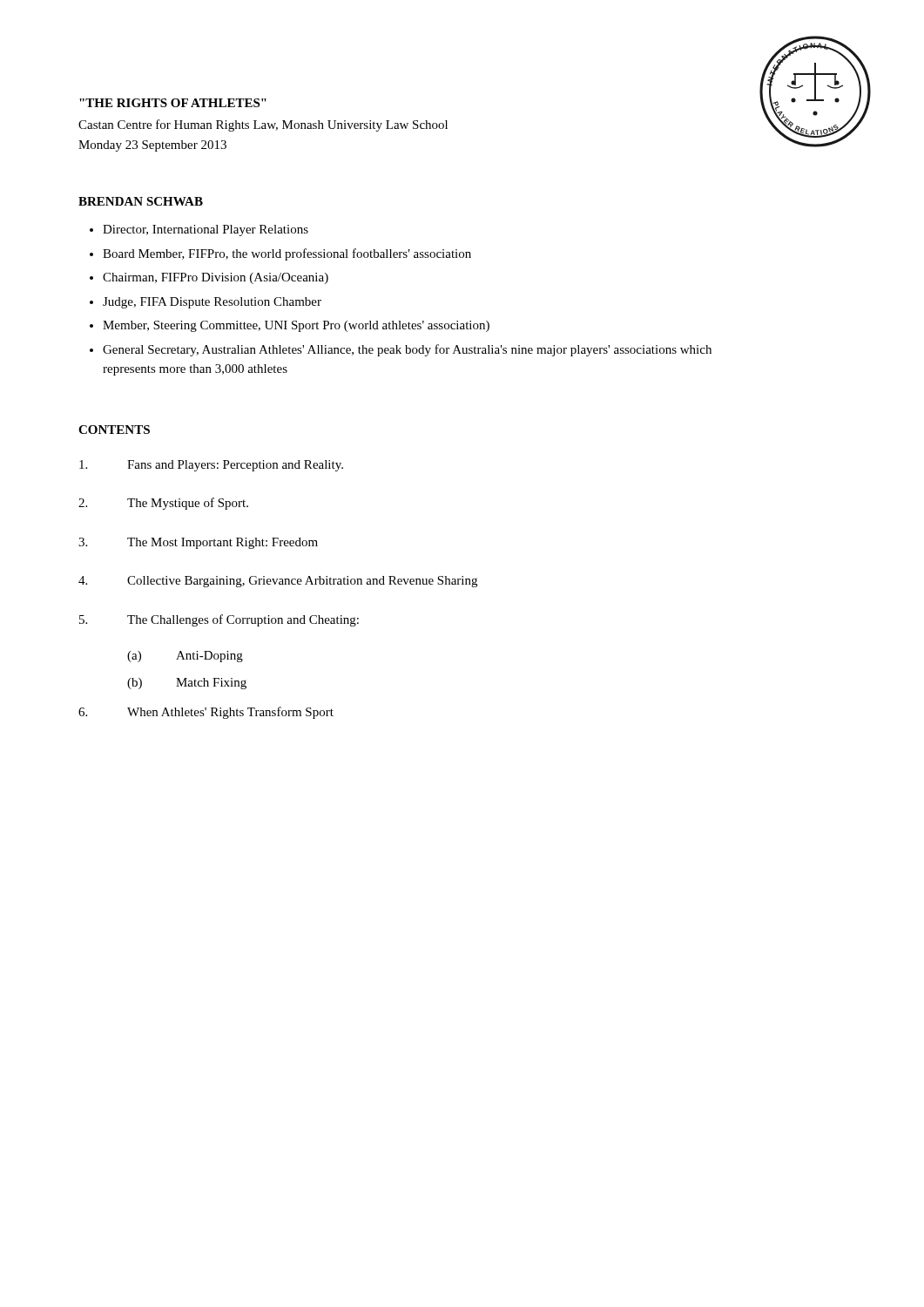Select the list item that reads "2. The Mystique of Sport."
924x1307 pixels.
tap(164, 503)
